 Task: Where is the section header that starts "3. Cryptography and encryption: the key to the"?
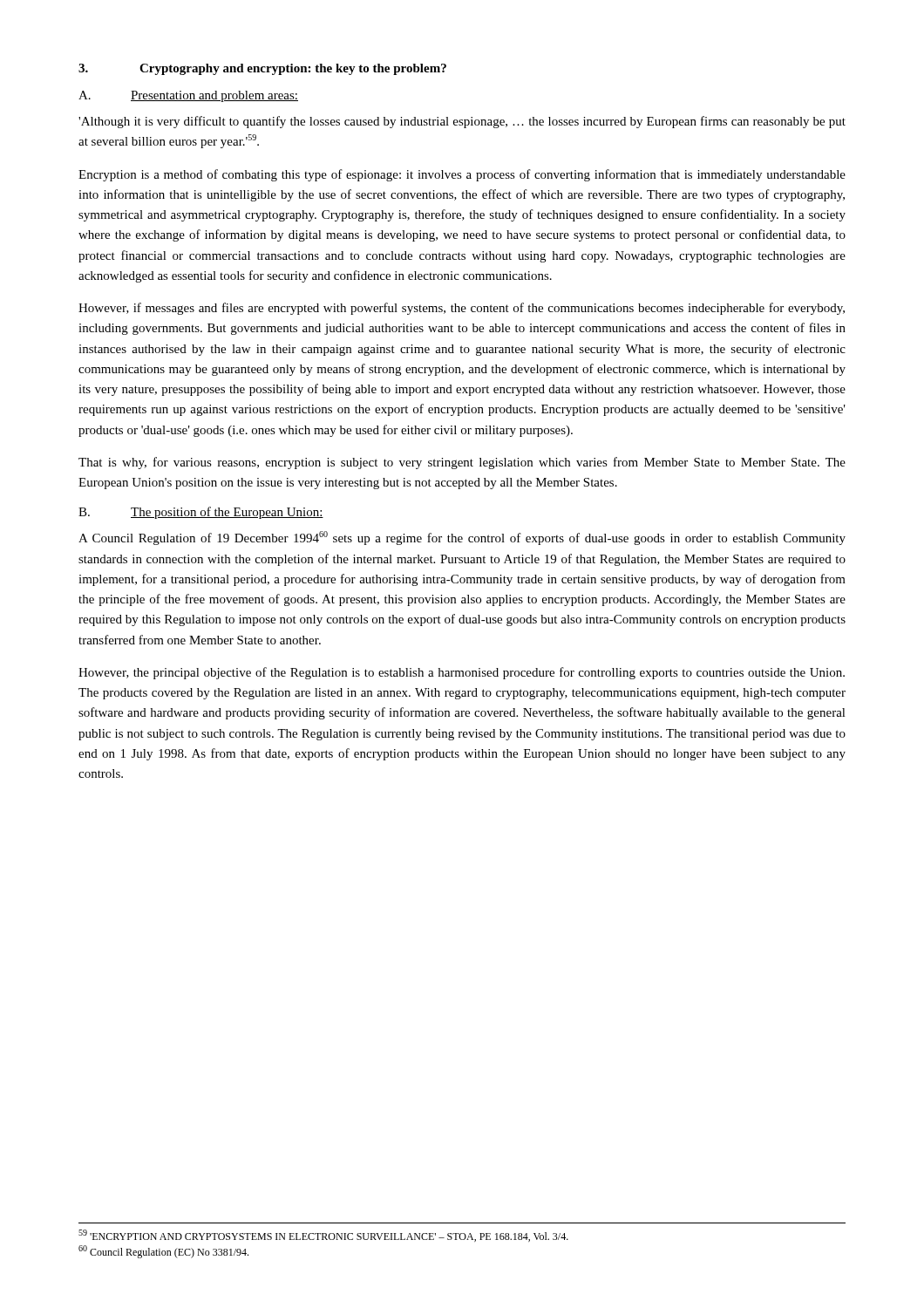pos(263,68)
